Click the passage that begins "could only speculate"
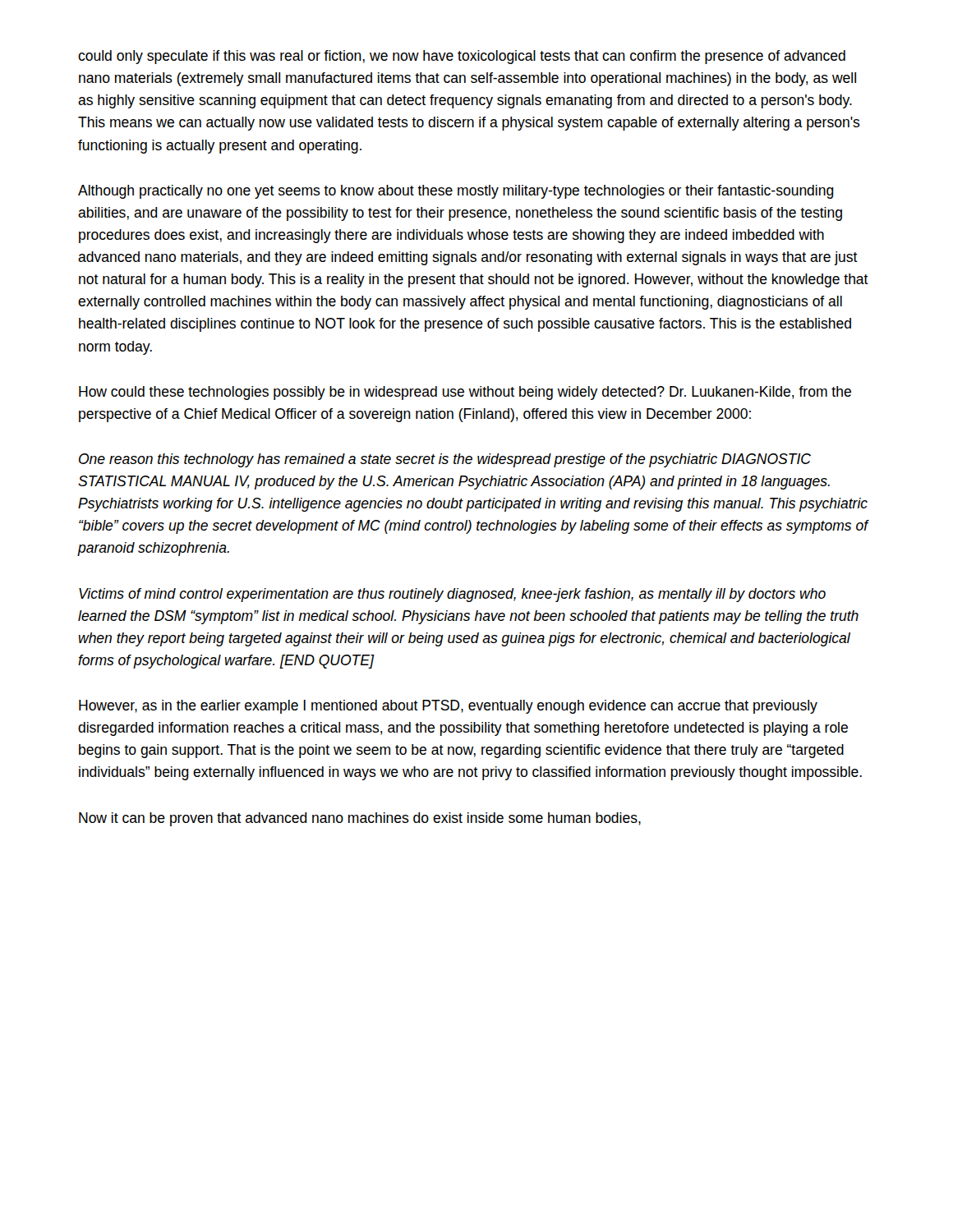 click(469, 100)
